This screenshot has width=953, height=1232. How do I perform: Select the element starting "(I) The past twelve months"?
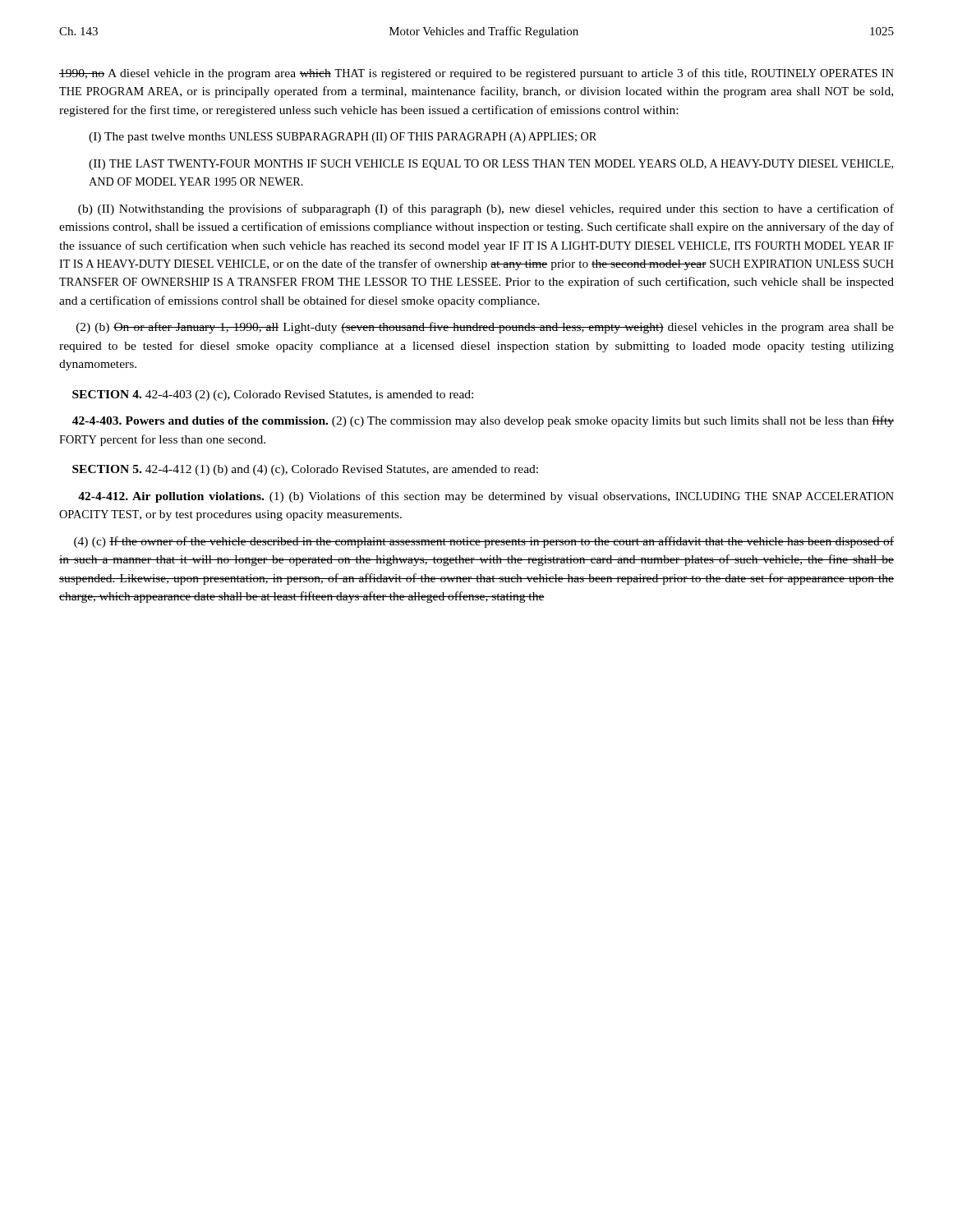[491, 137]
